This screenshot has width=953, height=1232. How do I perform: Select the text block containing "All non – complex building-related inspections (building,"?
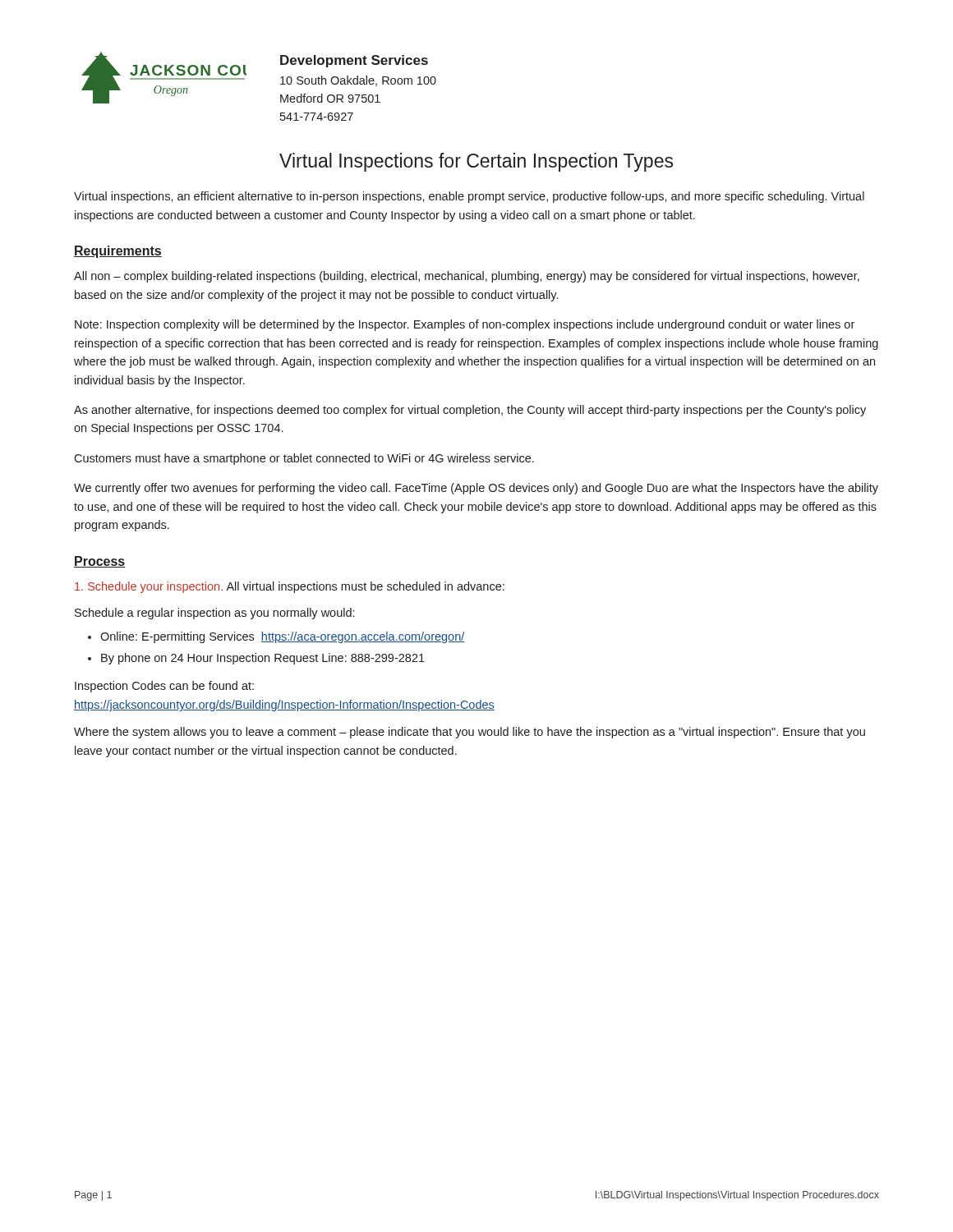467,285
